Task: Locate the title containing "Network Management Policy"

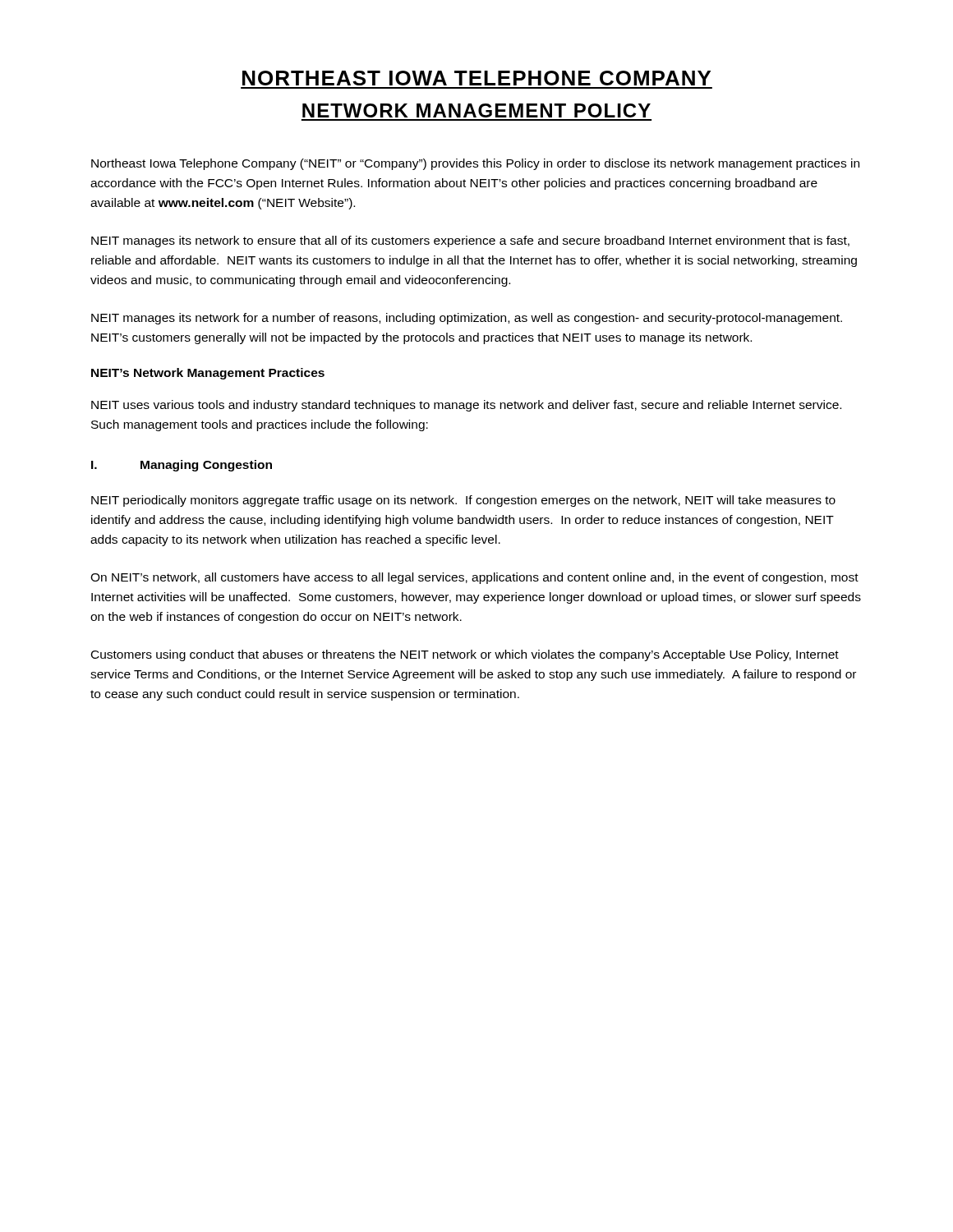Action: point(476,111)
